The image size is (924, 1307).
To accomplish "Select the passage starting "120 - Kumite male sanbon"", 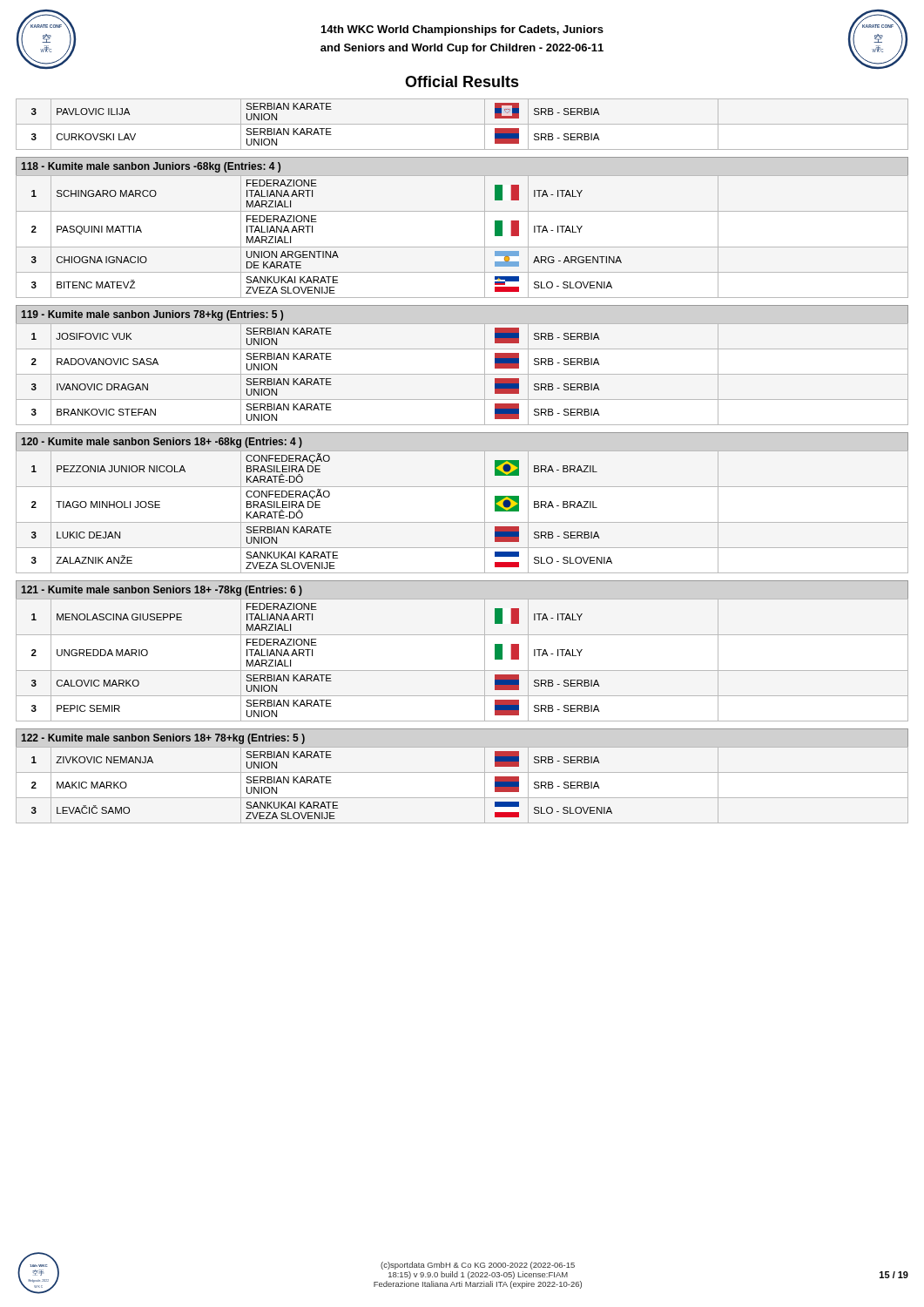I will pyautogui.click(x=162, y=442).
